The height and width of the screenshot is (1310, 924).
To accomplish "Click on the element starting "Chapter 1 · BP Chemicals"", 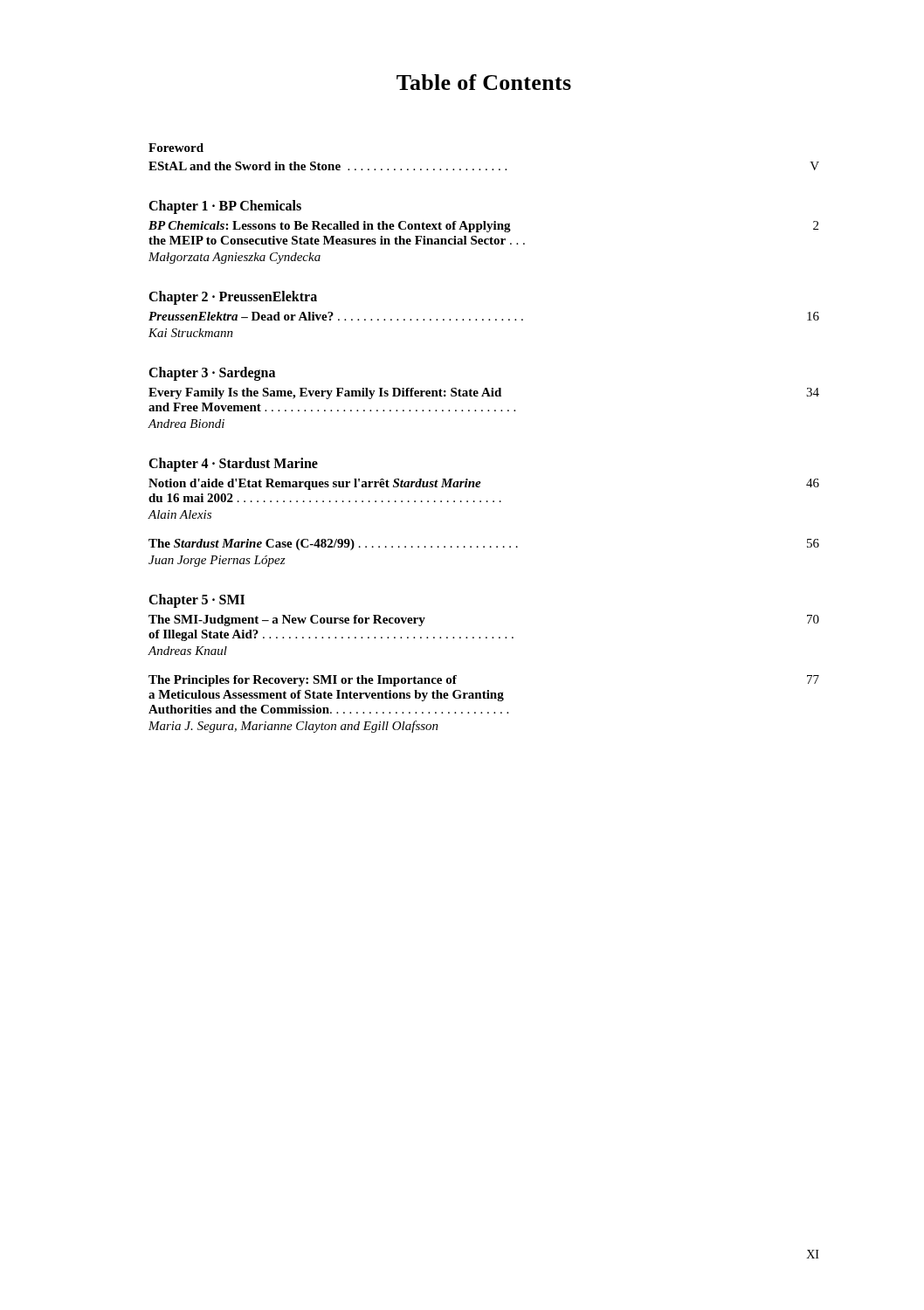I will [225, 206].
